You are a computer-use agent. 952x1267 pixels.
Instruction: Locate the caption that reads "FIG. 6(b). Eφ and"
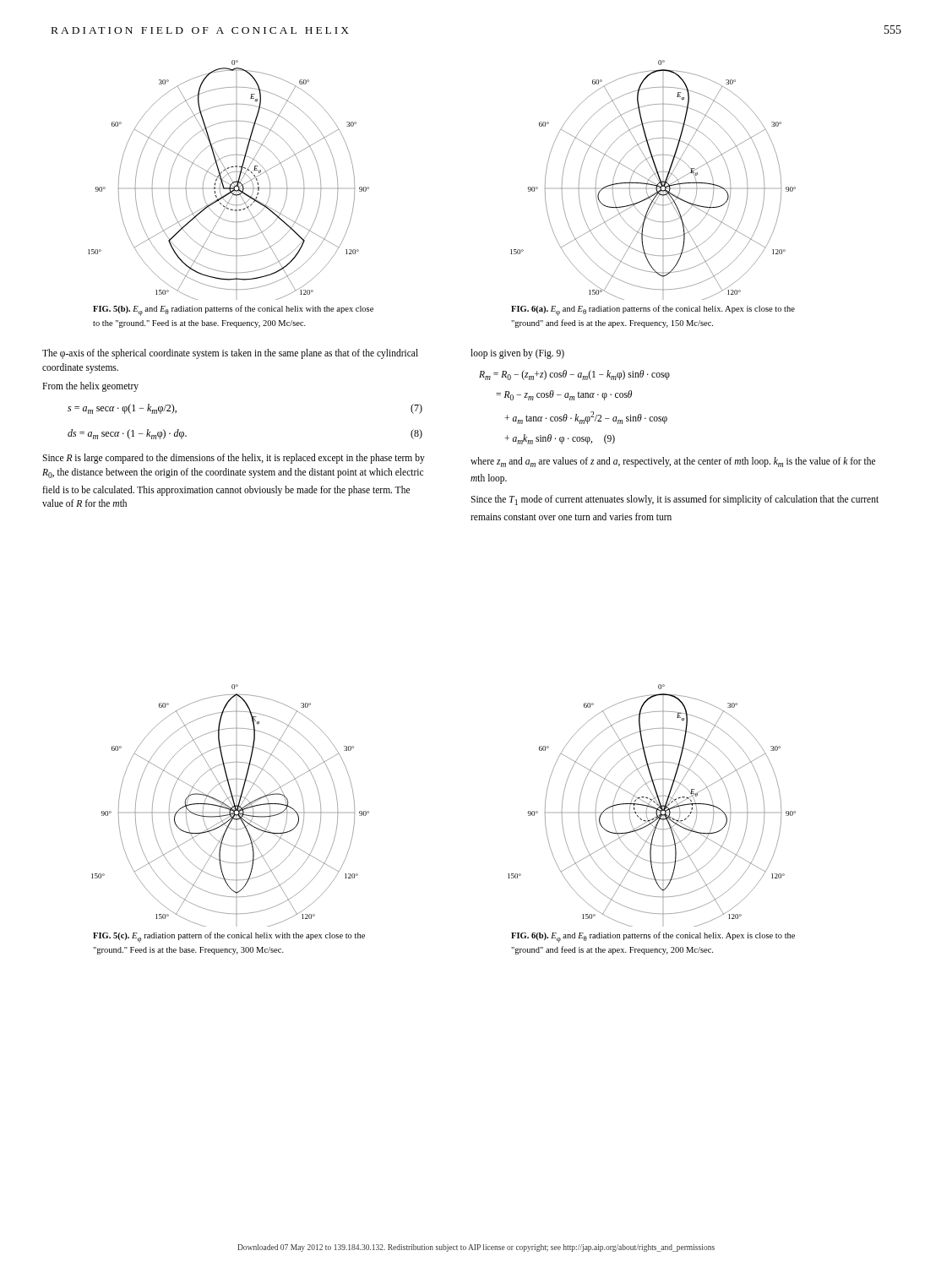[x=653, y=943]
